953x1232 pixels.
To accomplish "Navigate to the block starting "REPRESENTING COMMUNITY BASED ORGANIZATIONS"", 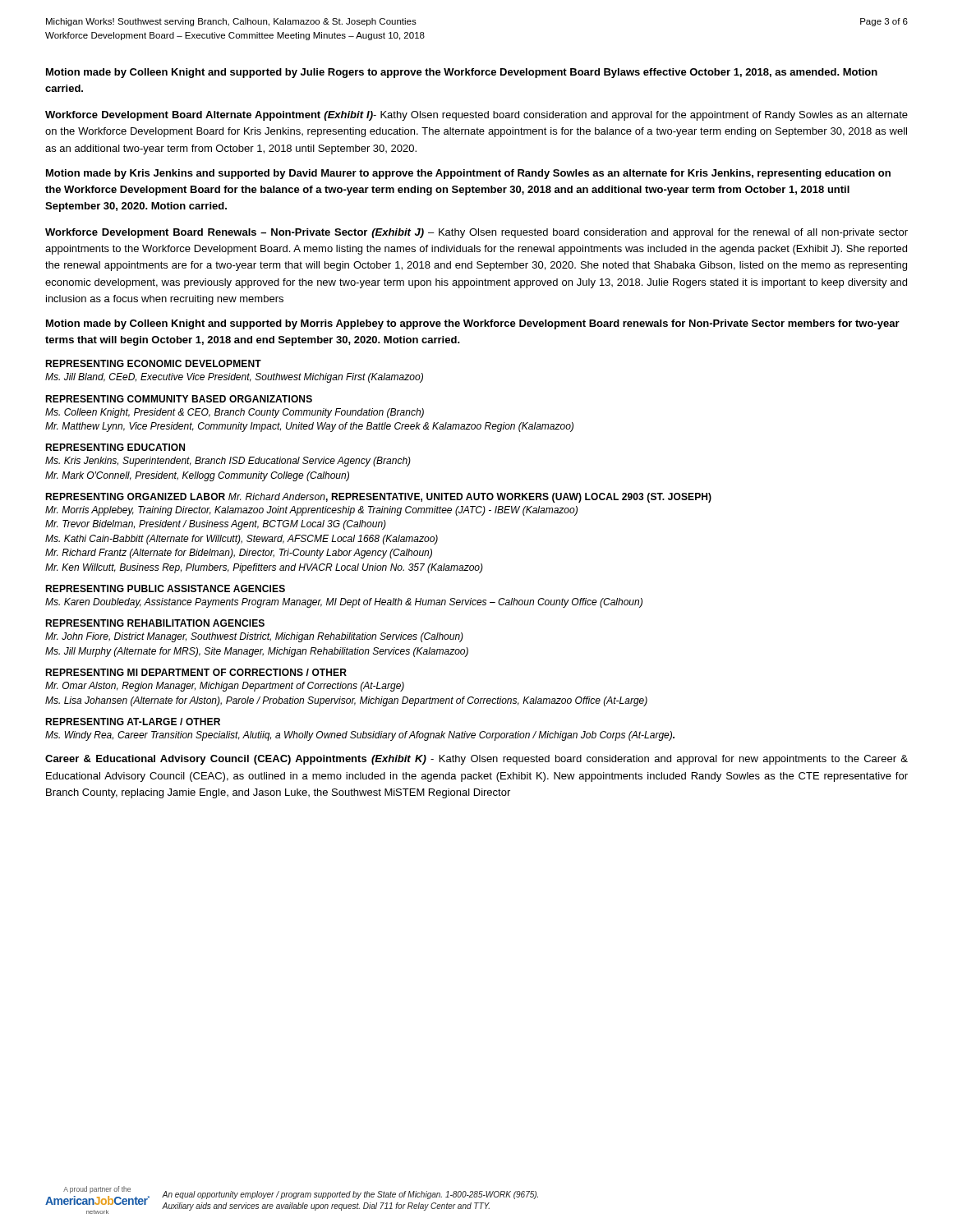I will 179,399.
